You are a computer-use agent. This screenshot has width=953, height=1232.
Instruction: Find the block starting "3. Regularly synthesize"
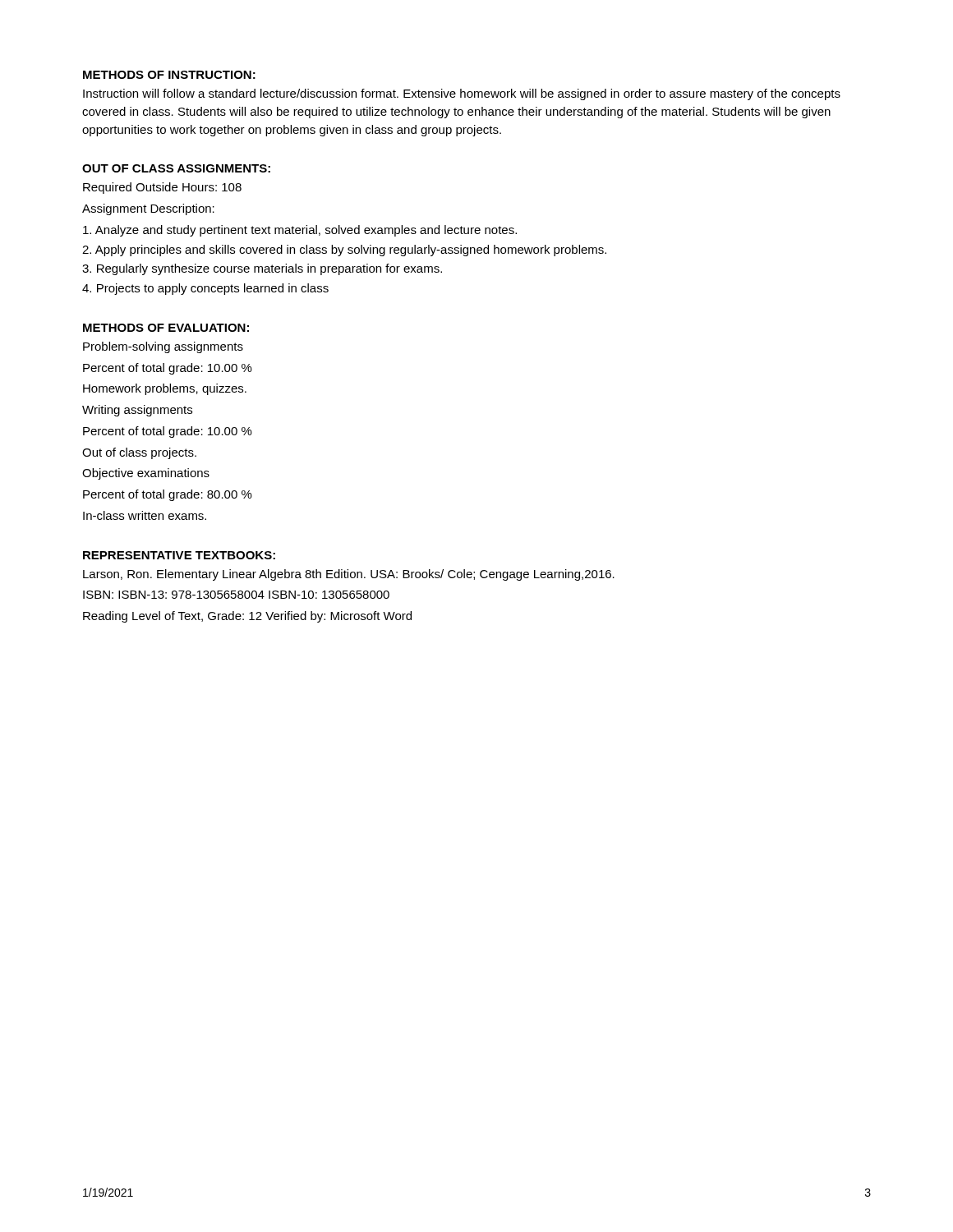tap(263, 268)
